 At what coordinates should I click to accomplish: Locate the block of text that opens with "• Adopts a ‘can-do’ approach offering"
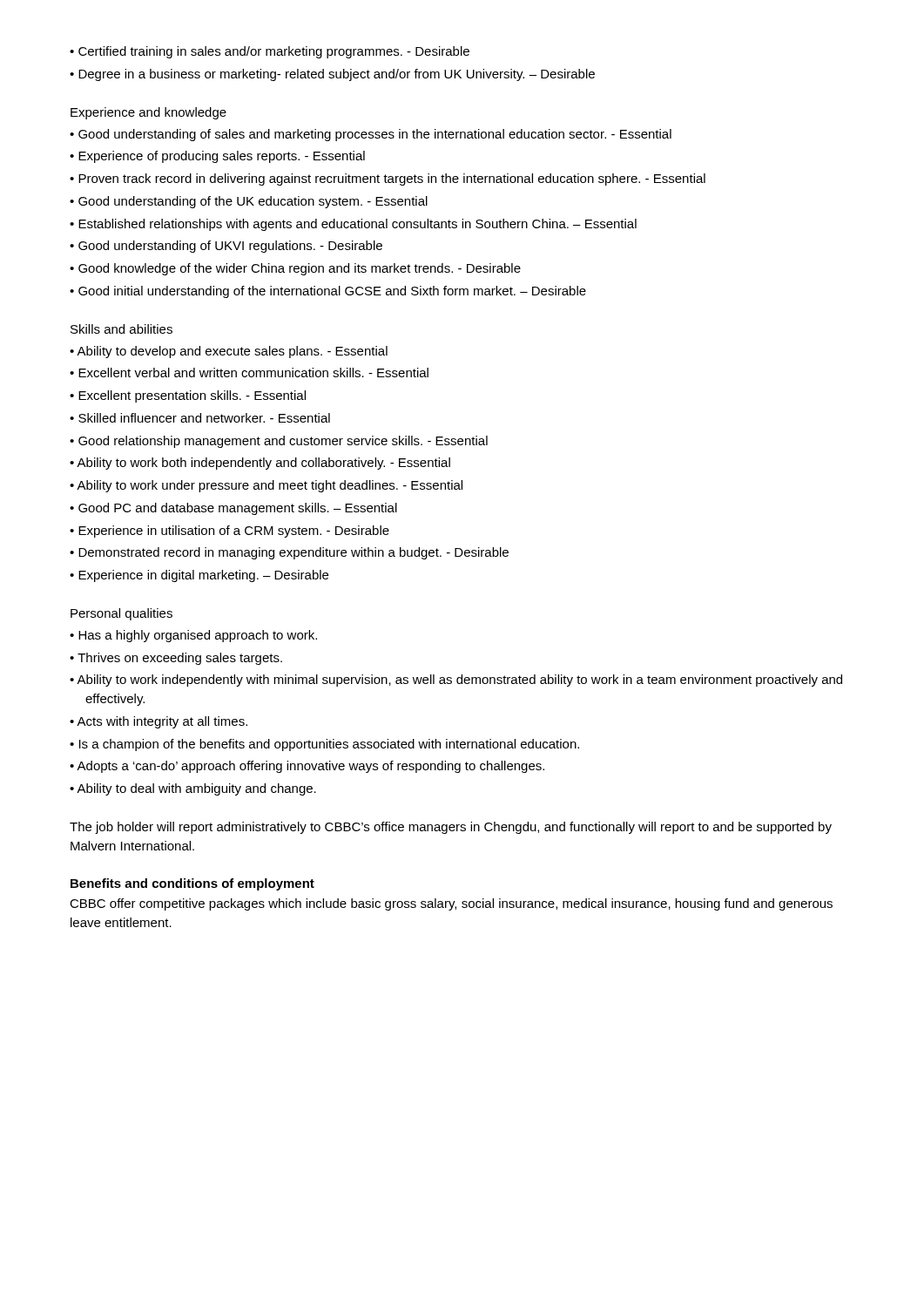tap(308, 766)
